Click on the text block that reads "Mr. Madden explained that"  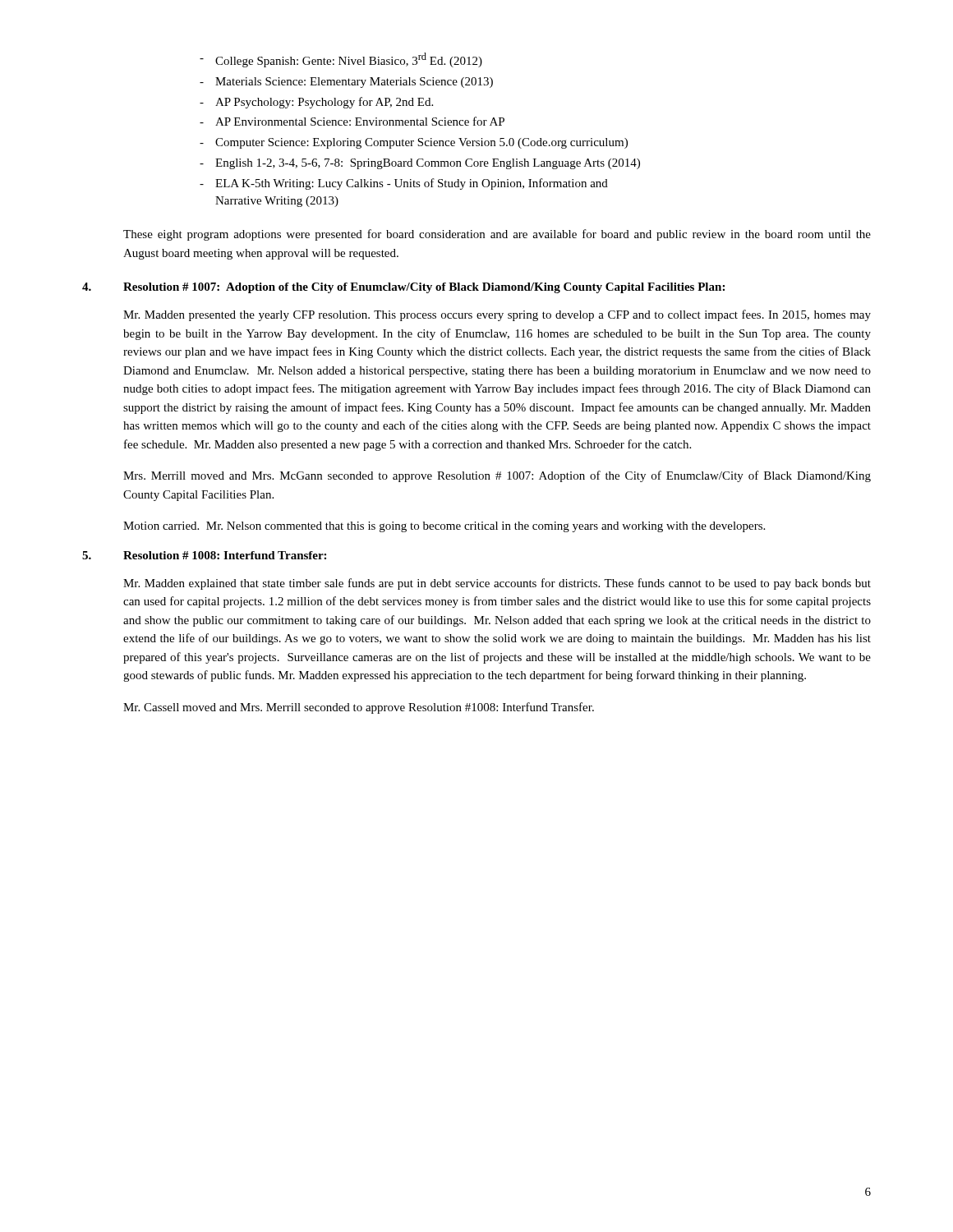[497, 629]
